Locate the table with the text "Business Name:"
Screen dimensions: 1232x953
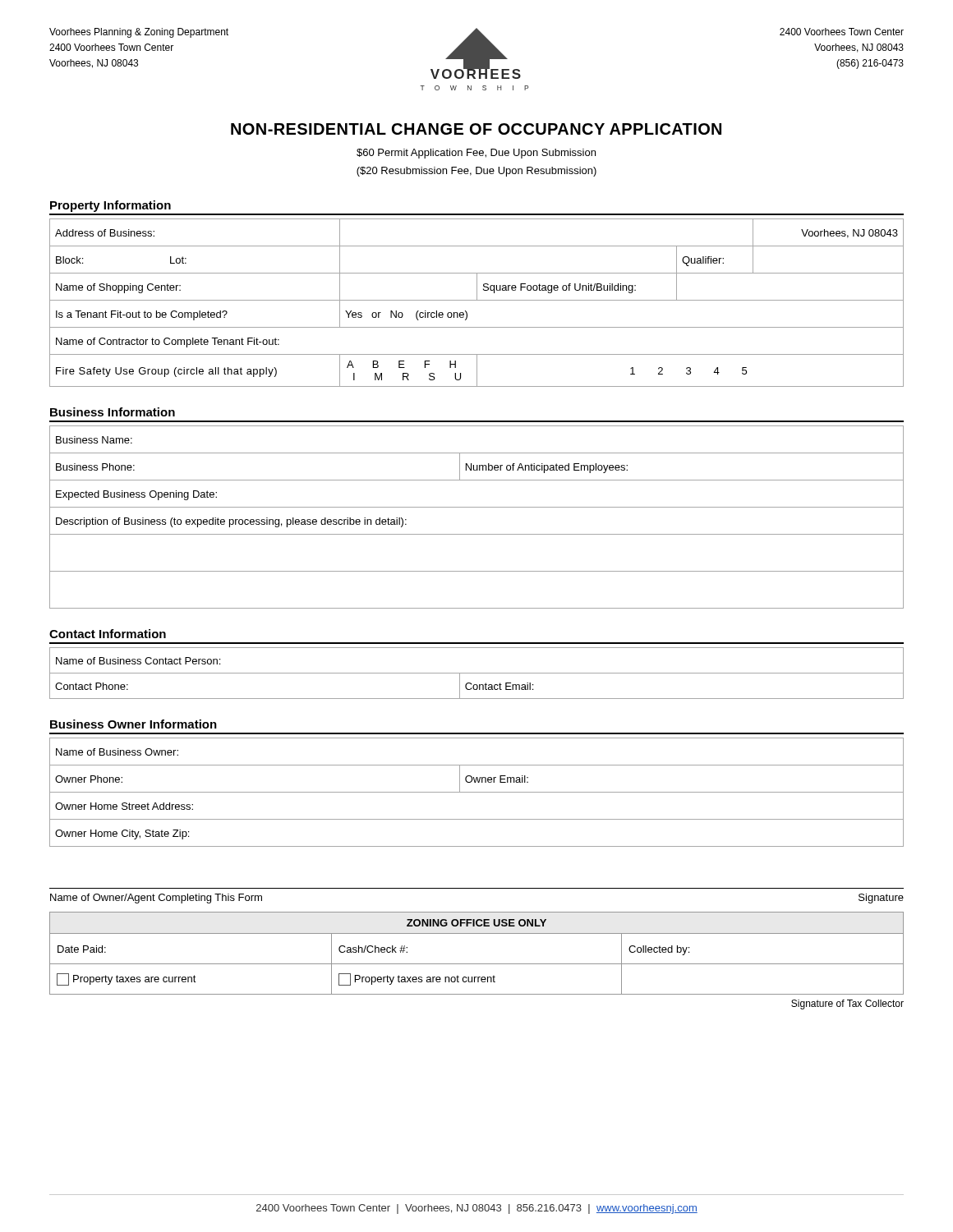click(x=476, y=517)
